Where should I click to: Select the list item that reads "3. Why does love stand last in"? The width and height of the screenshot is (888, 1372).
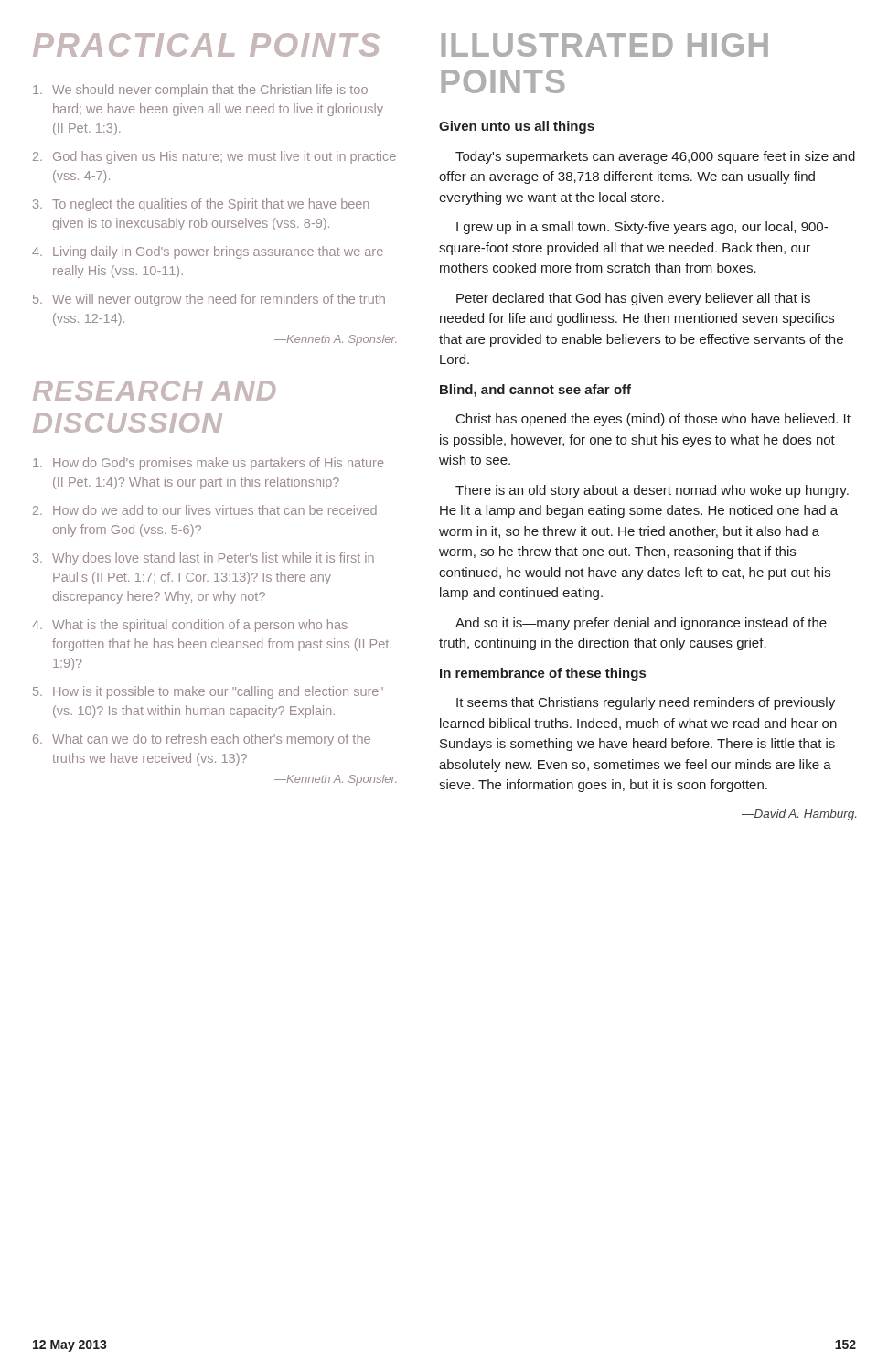(x=215, y=578)
